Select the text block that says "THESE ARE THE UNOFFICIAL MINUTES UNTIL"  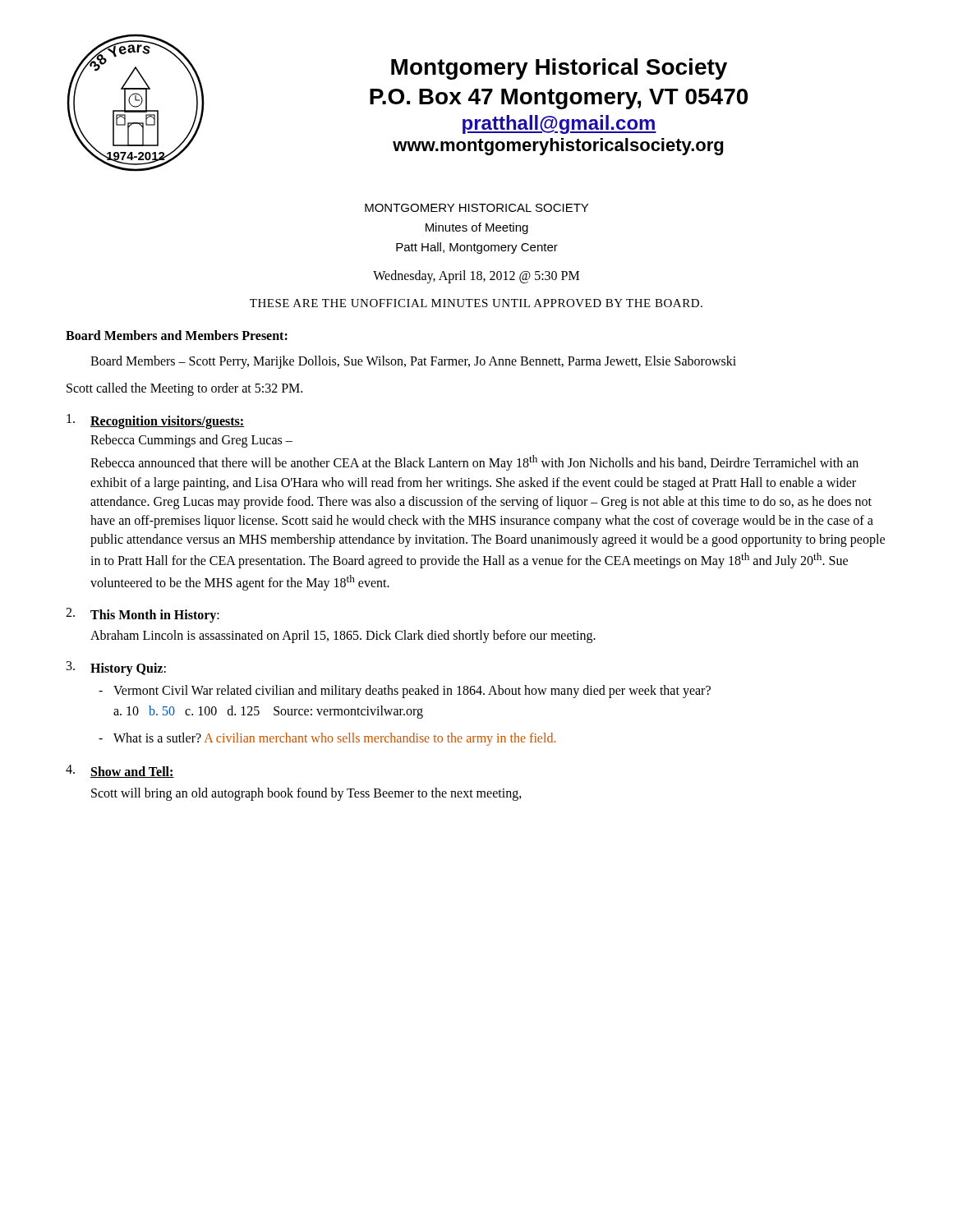476,303
